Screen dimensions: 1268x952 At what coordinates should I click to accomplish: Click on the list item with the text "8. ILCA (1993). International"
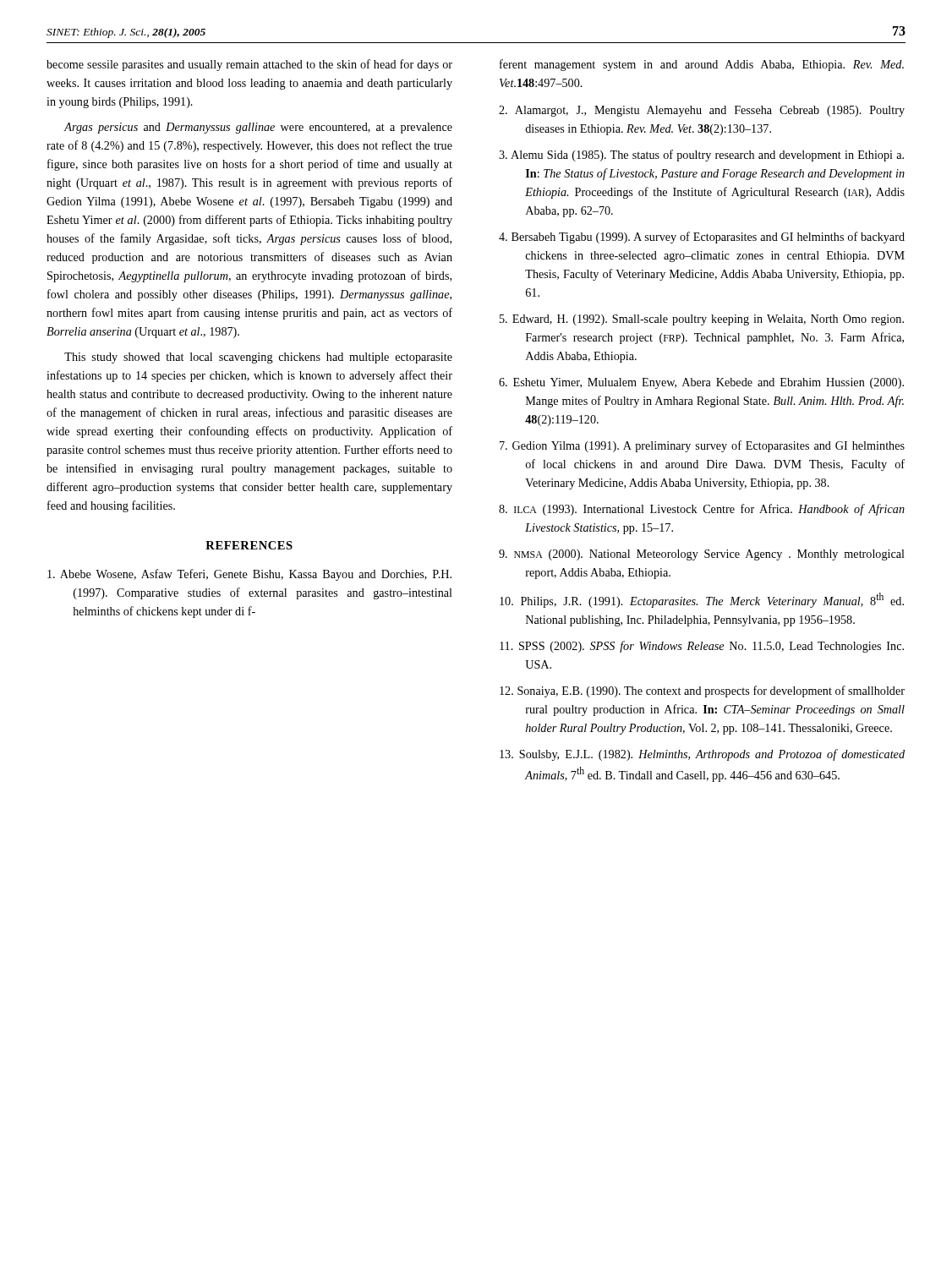click(x=702, y=518)
